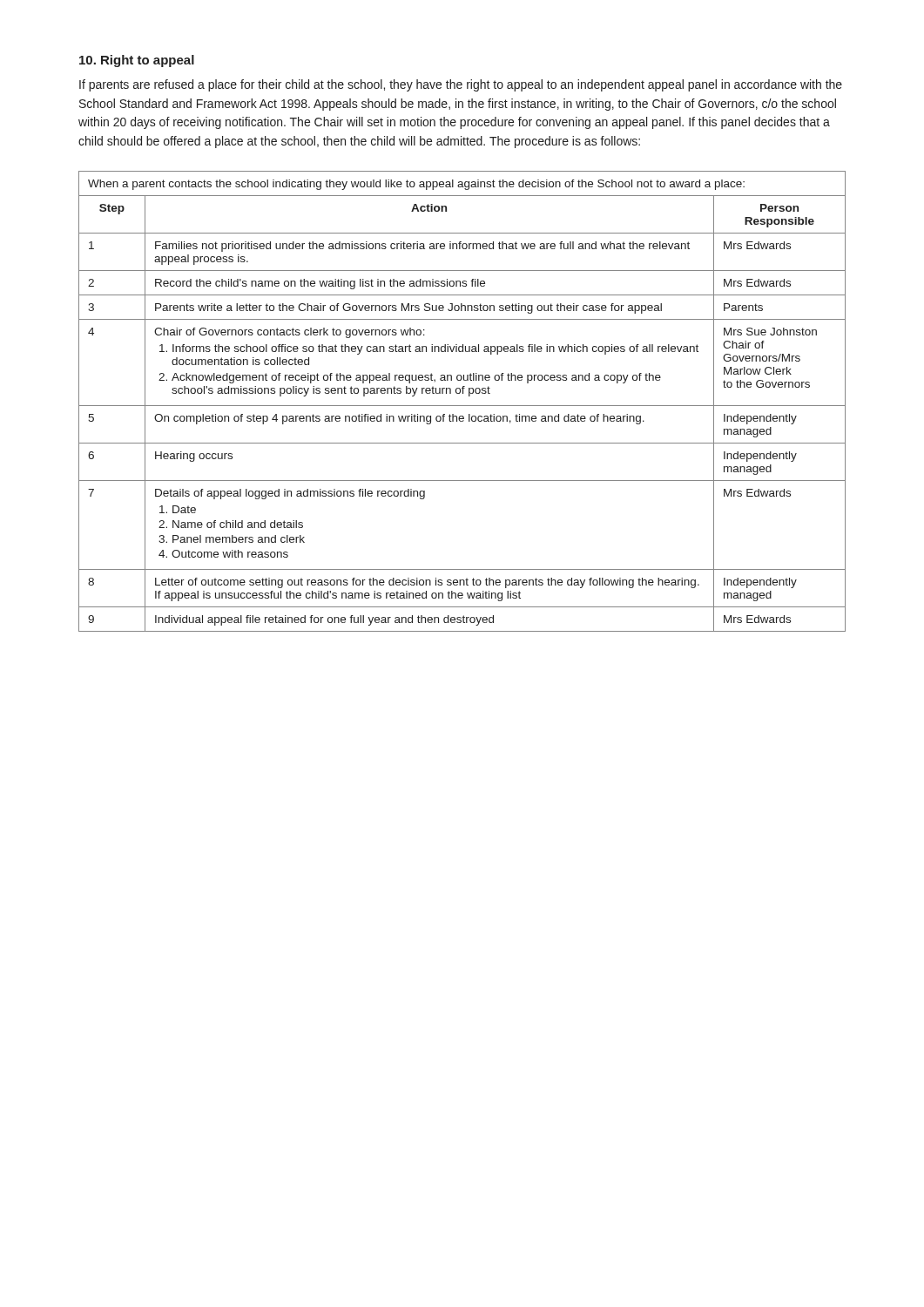The width and height of the screenshot is (924, 1307).
Task: Click on the text block containing "If parents are refused a place for"
Action: tap(460, 113)
